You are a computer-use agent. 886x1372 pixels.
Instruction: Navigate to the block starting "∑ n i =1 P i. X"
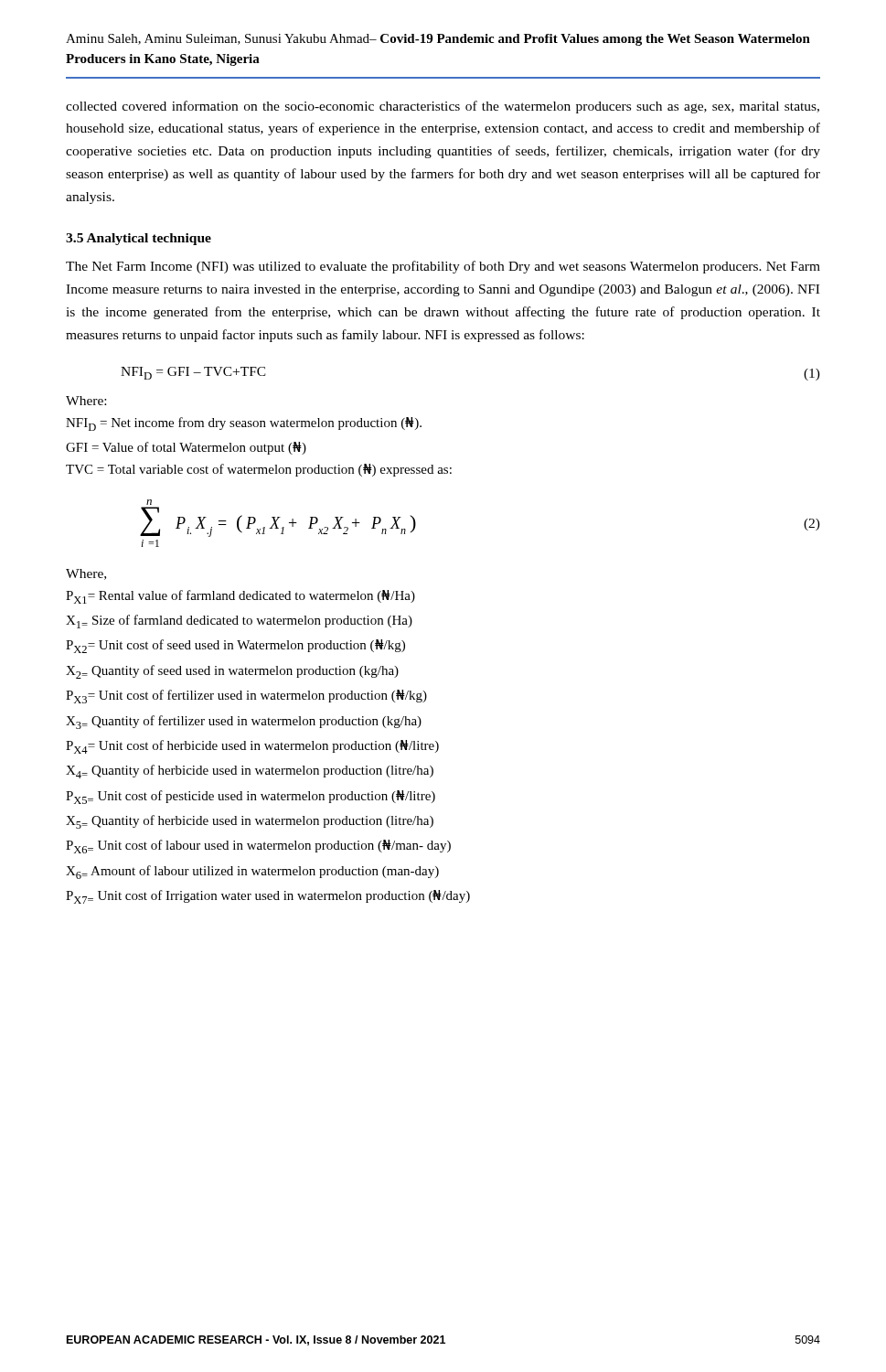(149, 502)
